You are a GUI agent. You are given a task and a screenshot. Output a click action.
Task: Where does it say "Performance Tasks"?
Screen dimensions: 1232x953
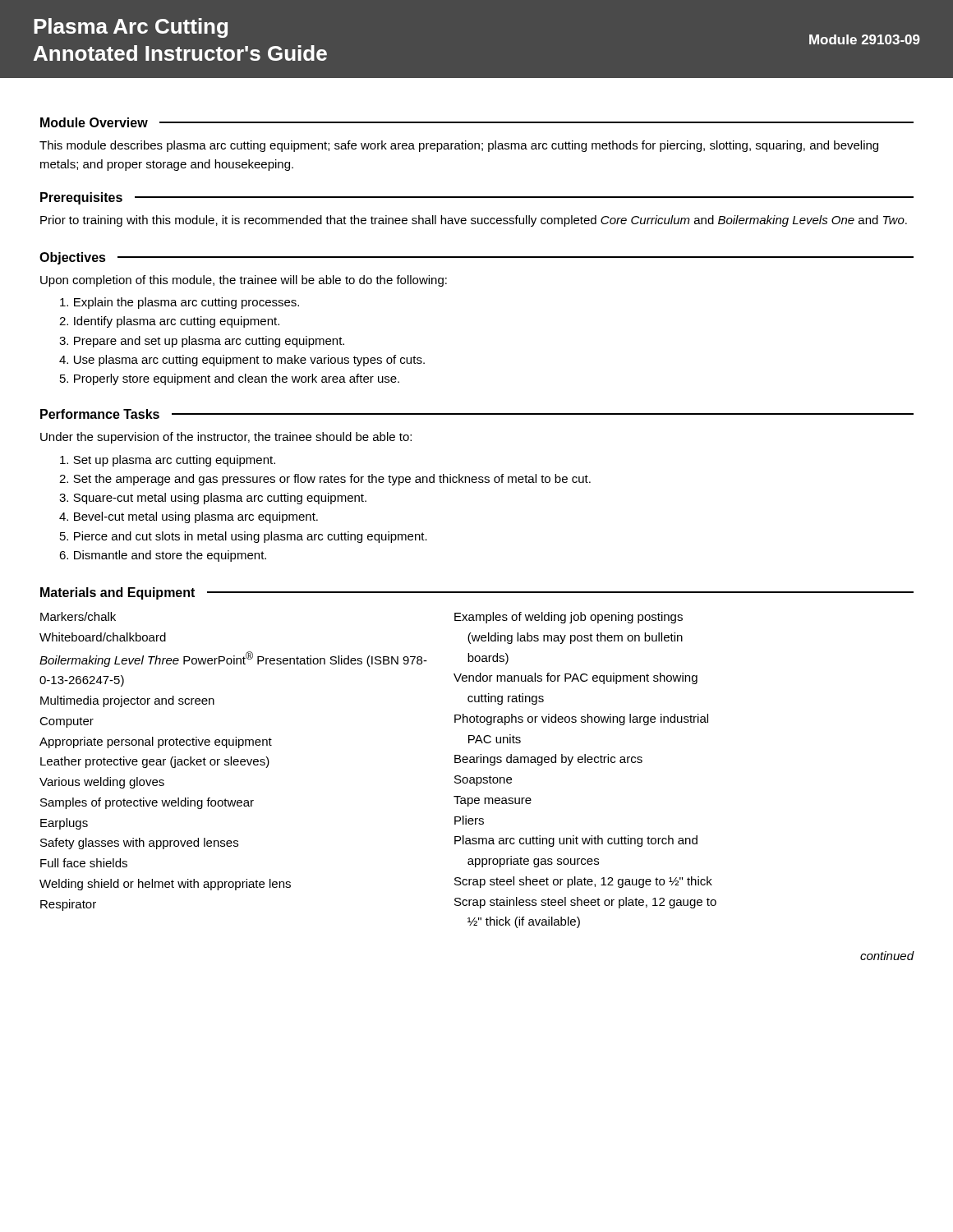pos(476,415)
